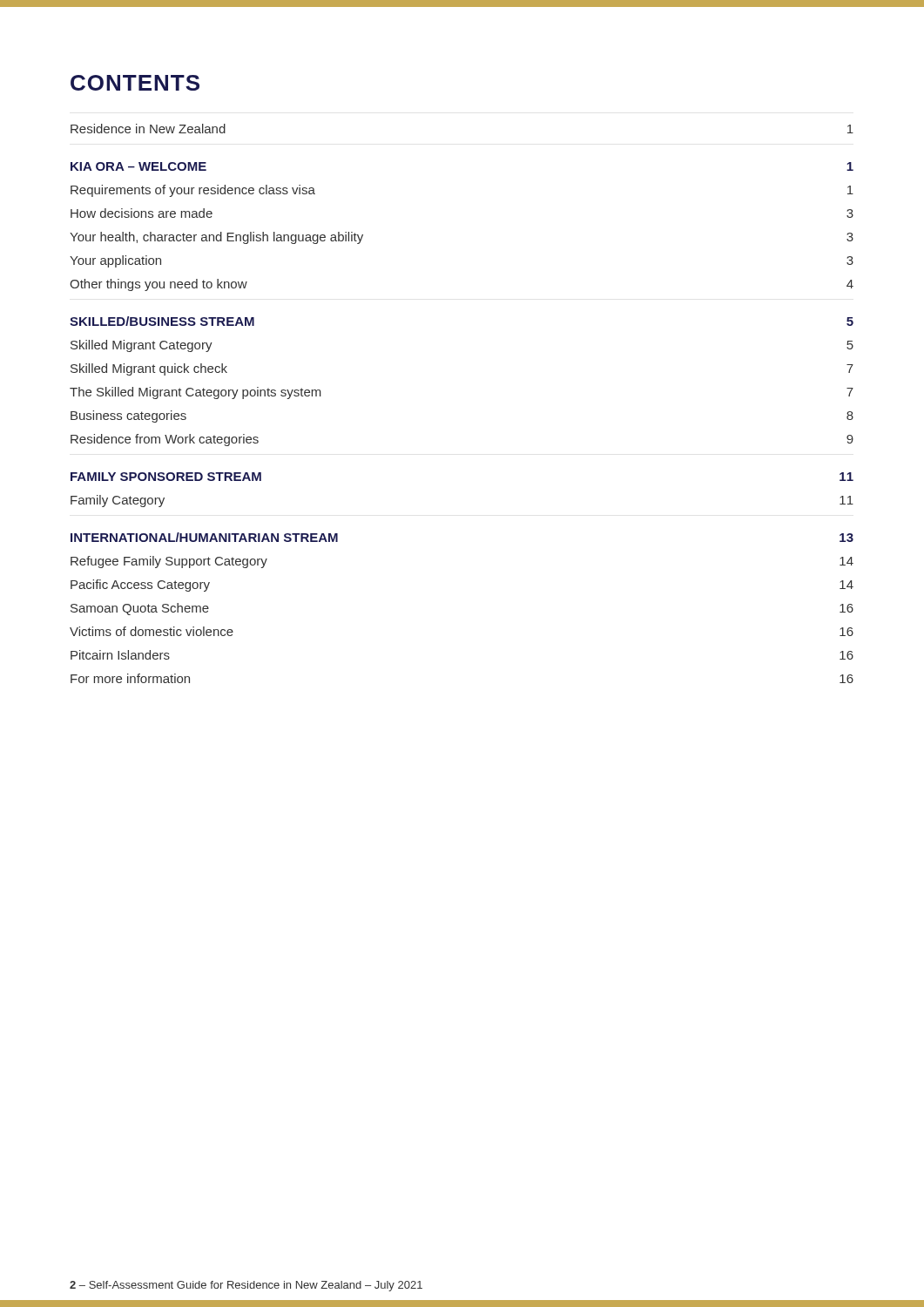The height and width of the screenshot is (1307, 924).
Task: Click on the element starting "Skilled Migrant quick"
Action: 154,369
